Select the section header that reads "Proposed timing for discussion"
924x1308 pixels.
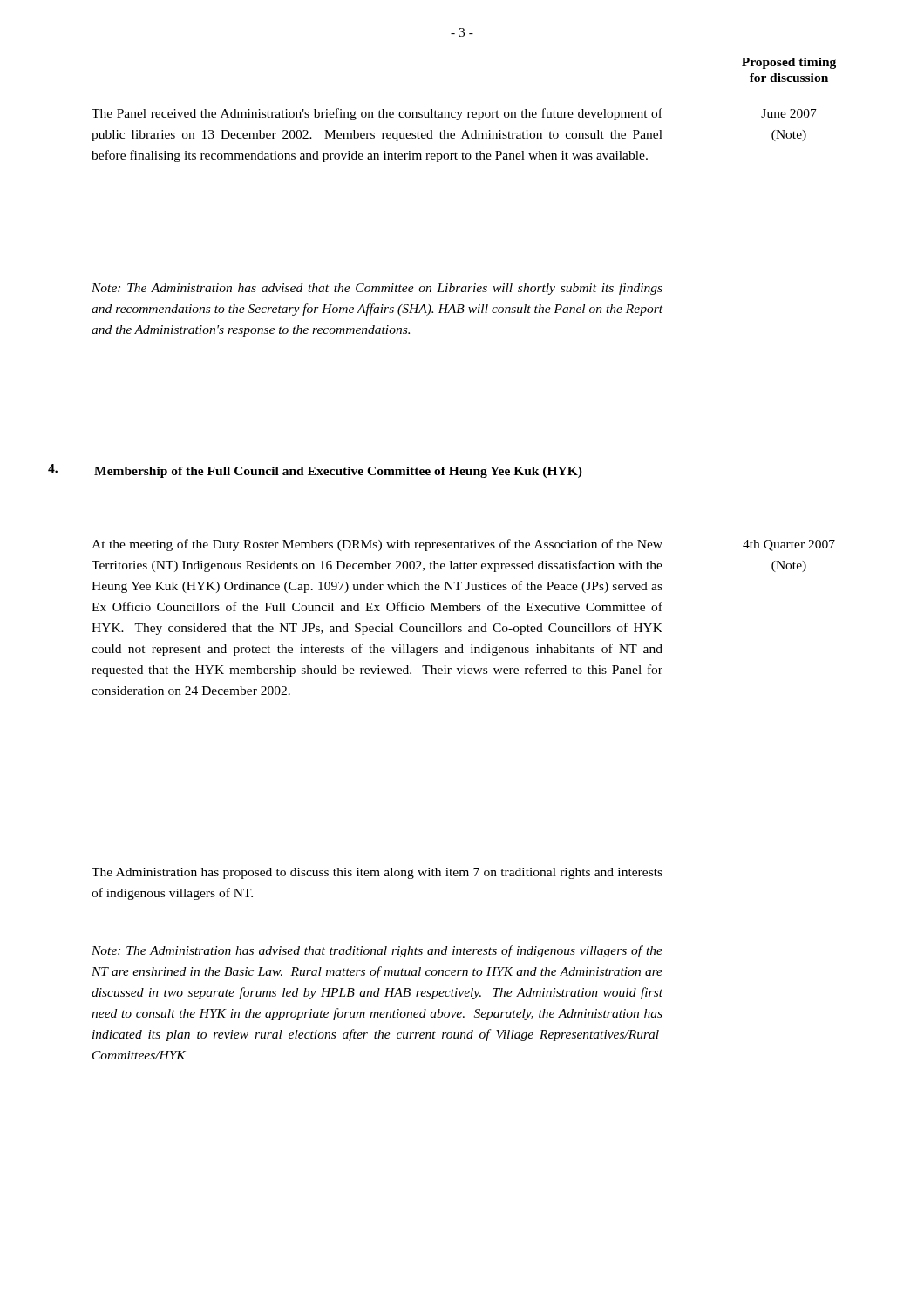pyautogui.click(x=789, y=70)
